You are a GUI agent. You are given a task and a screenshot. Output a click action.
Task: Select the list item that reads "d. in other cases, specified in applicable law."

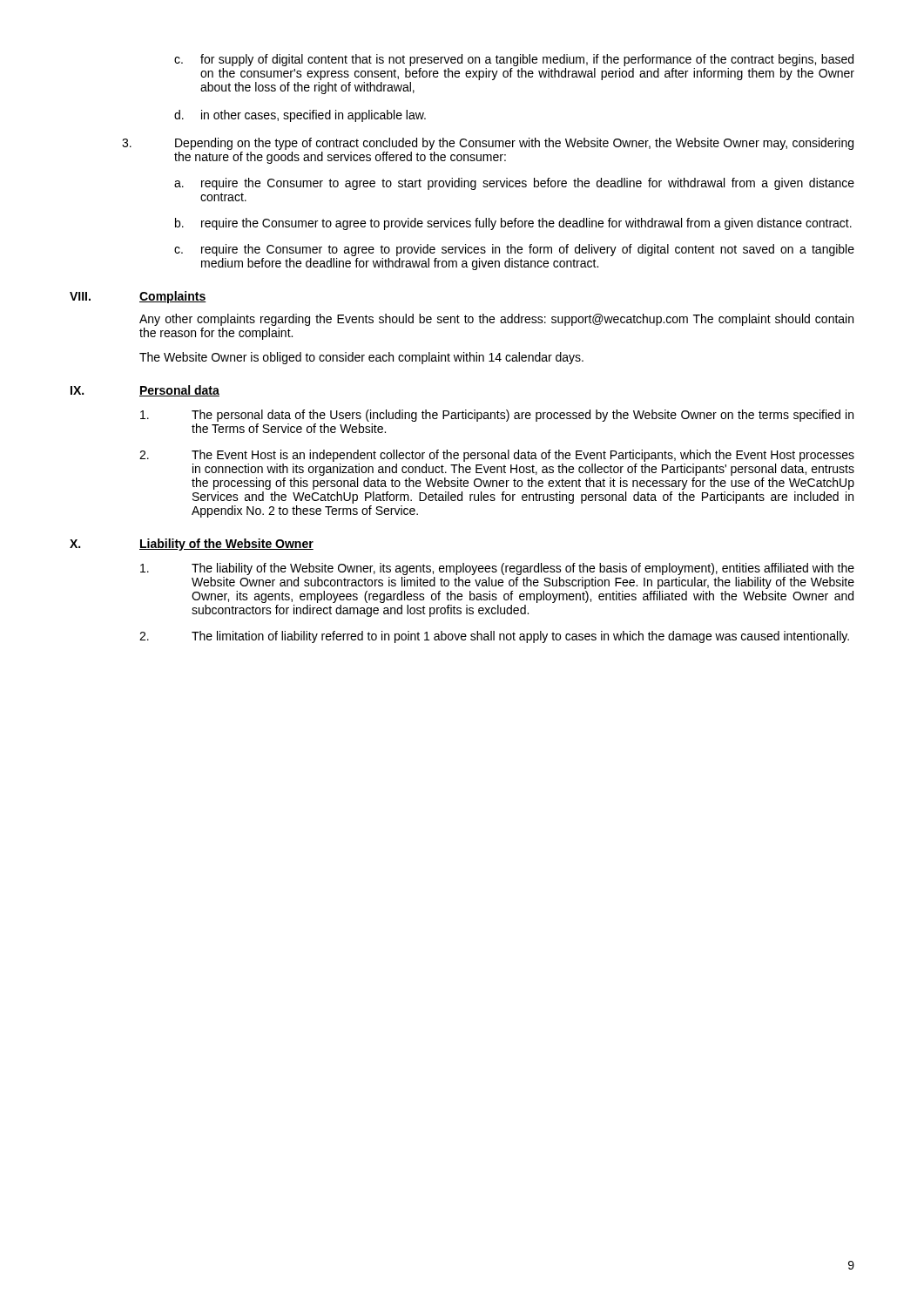[300, 116]
